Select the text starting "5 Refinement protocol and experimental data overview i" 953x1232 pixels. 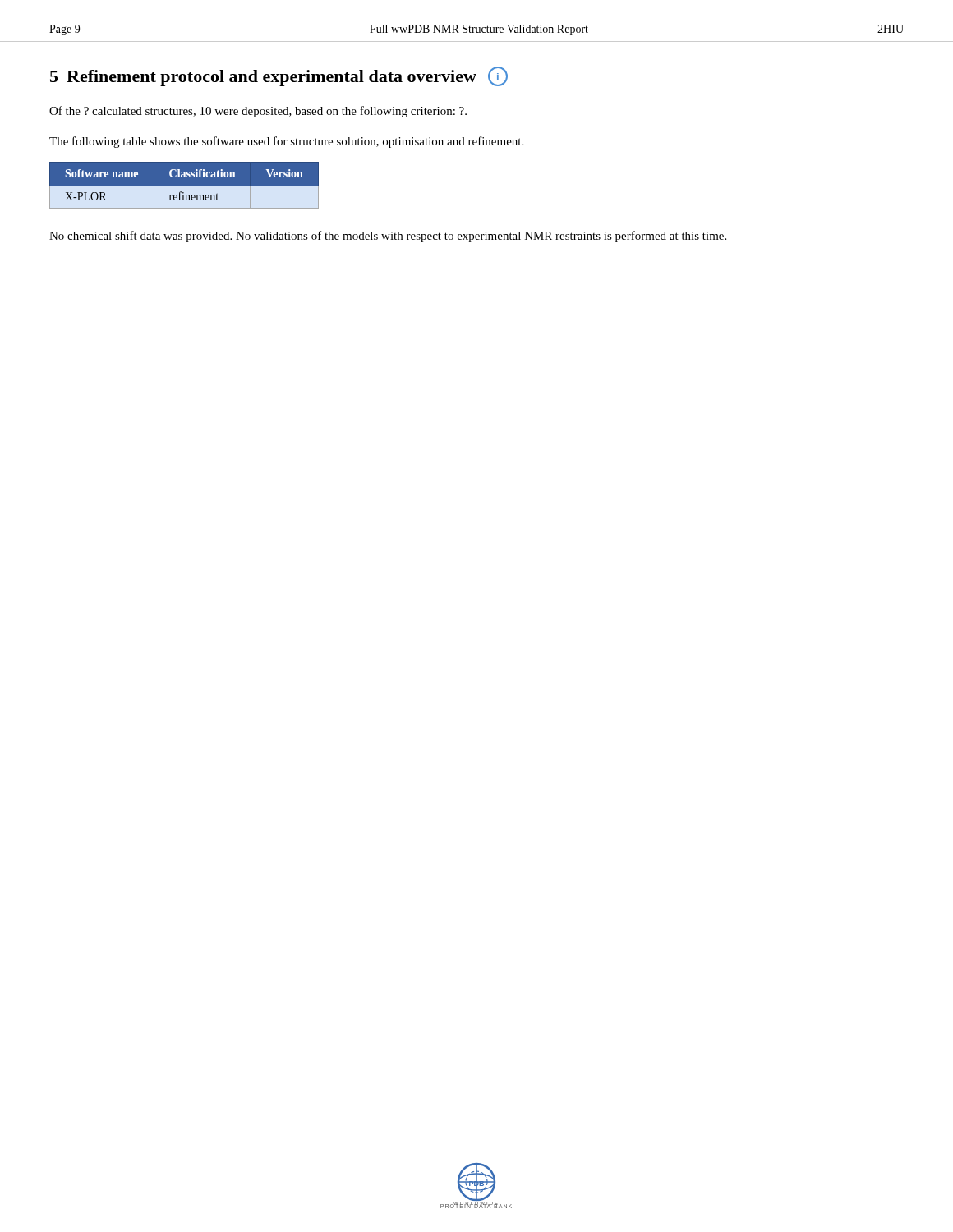click(x=278, y=76)
